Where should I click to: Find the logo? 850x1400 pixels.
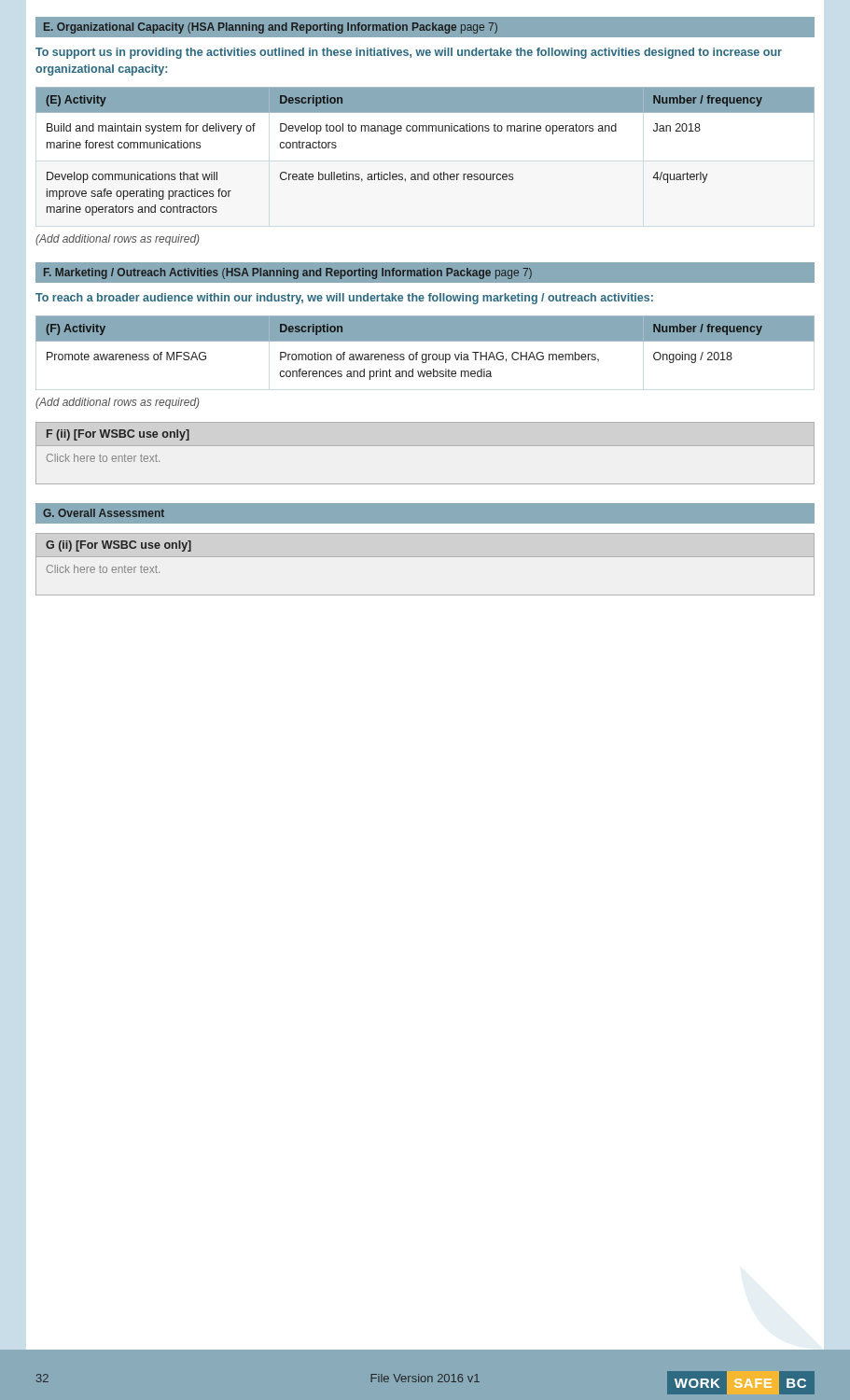[x=741, y=1383]
